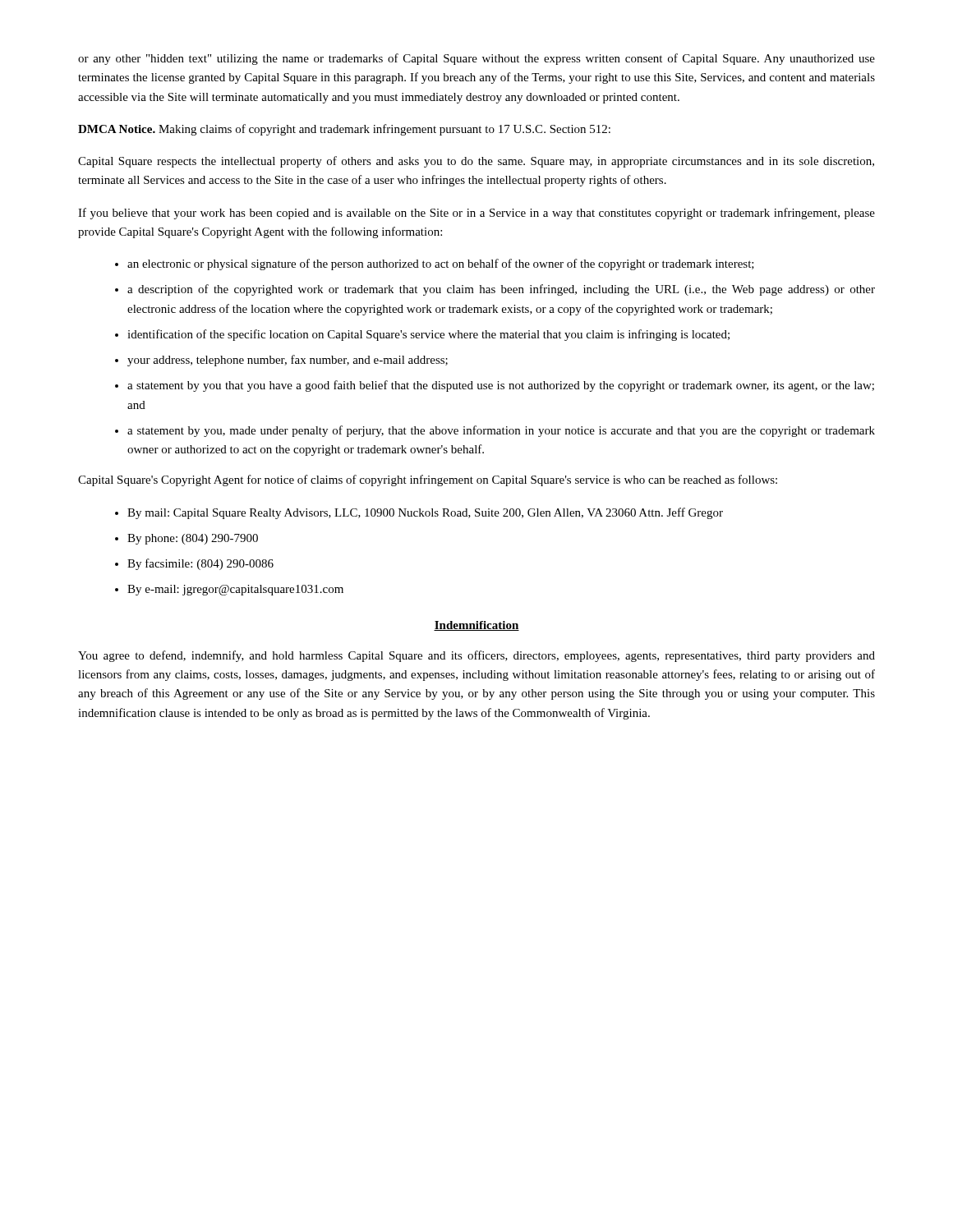Click where it says "By phone: (804) 290-7900"

pos(193,538)
